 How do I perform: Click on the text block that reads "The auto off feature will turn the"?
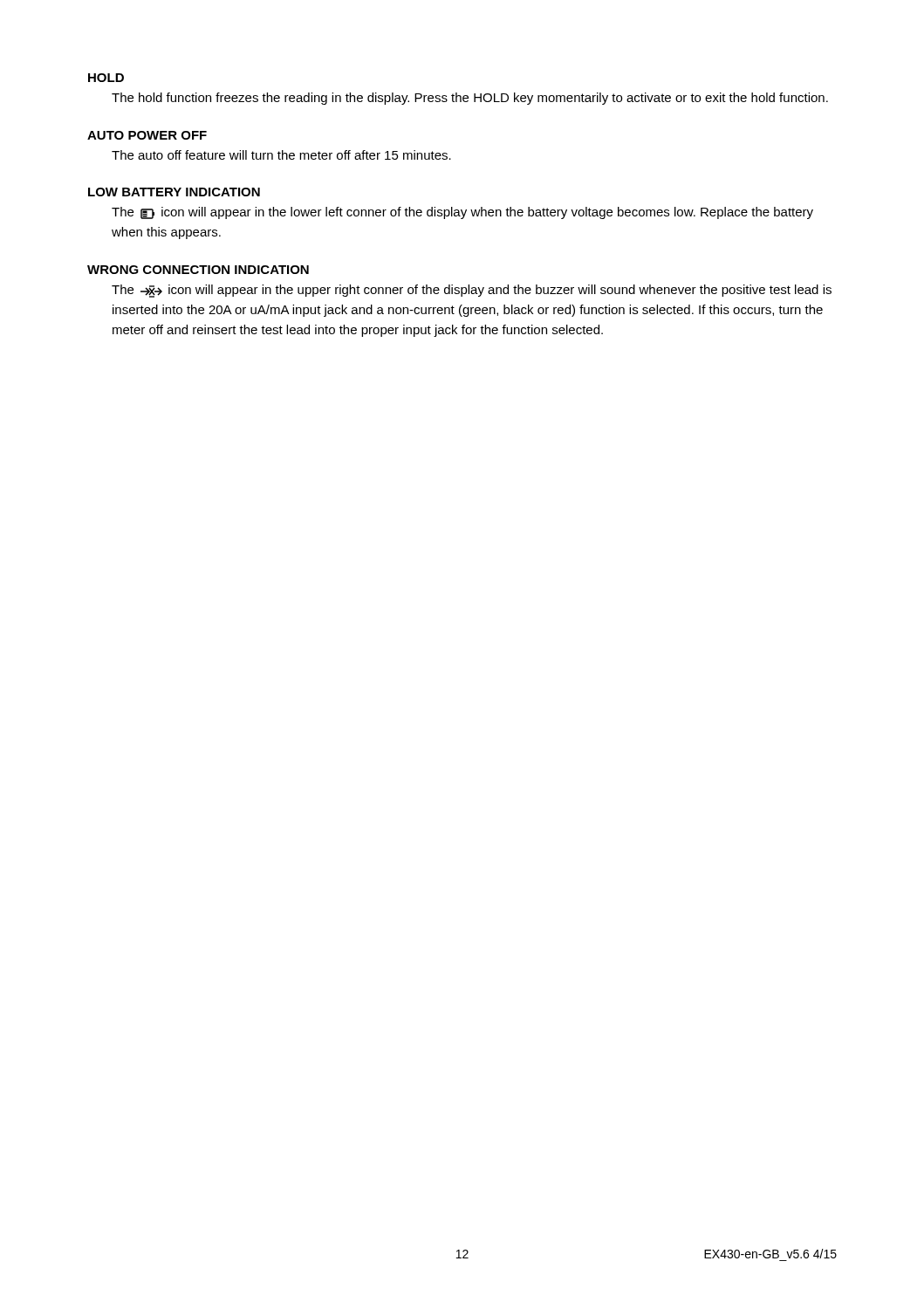click(x=282, y=154)
